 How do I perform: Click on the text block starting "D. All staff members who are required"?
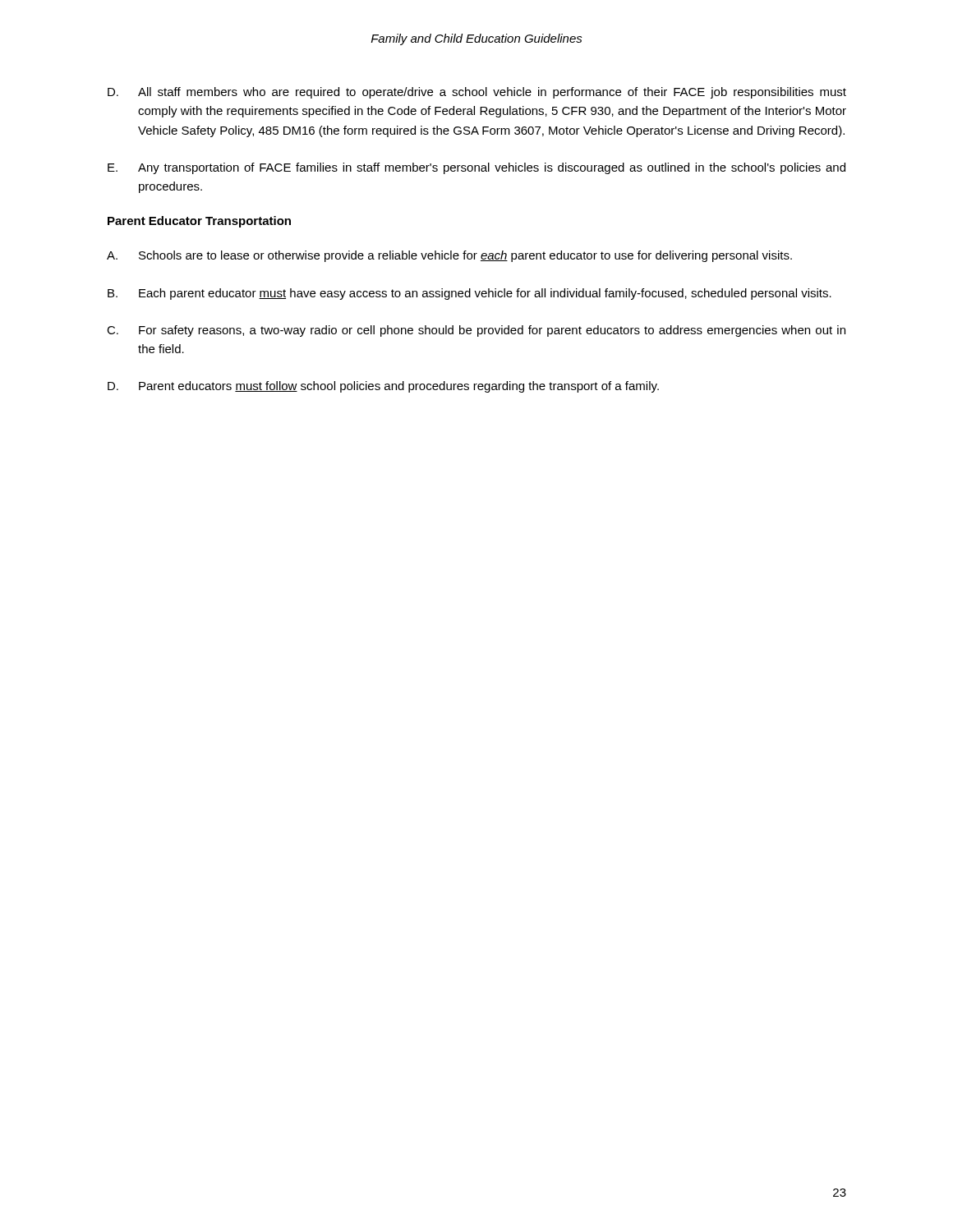[476, 111]
